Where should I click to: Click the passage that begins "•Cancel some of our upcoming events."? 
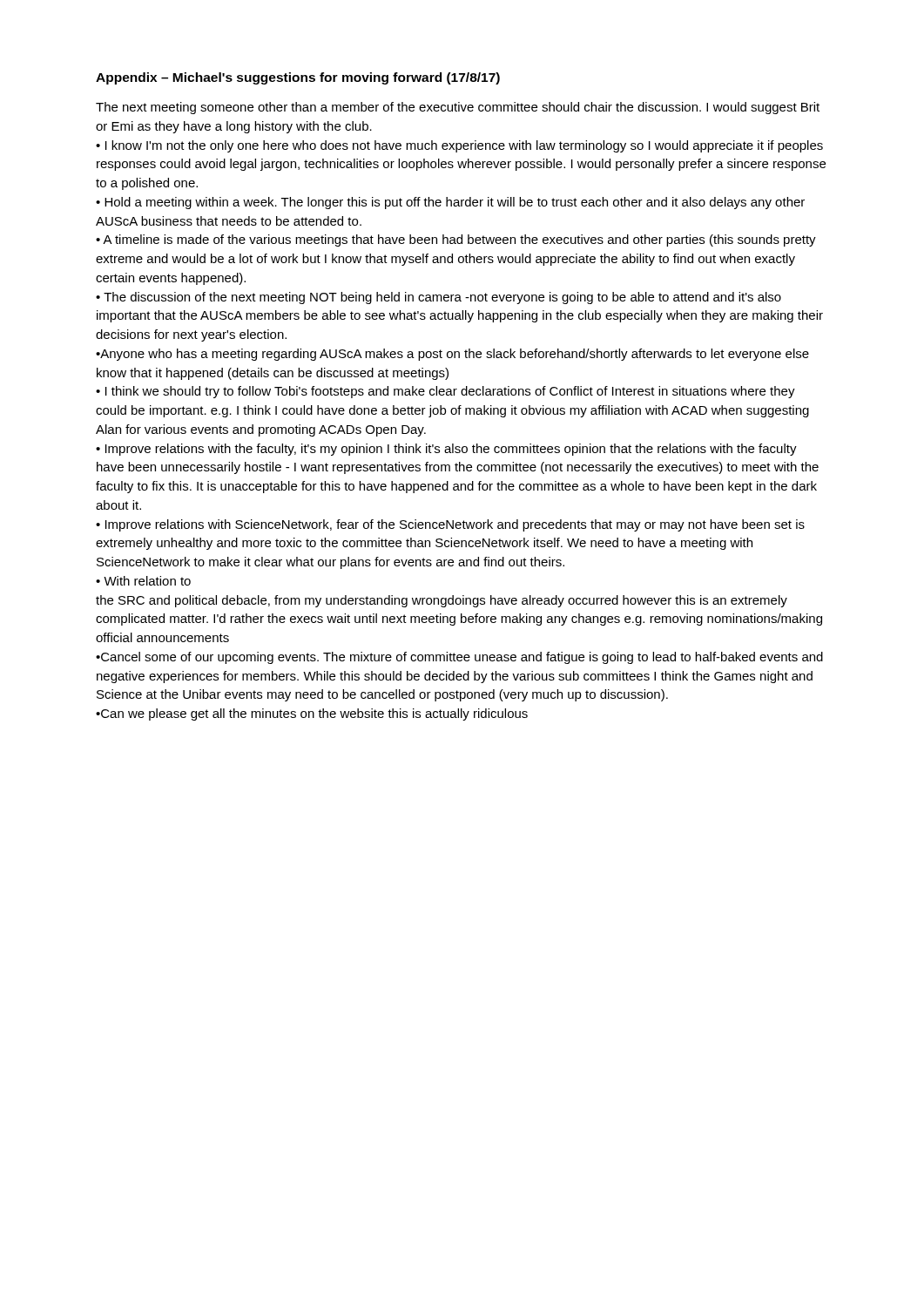[460, 675]
